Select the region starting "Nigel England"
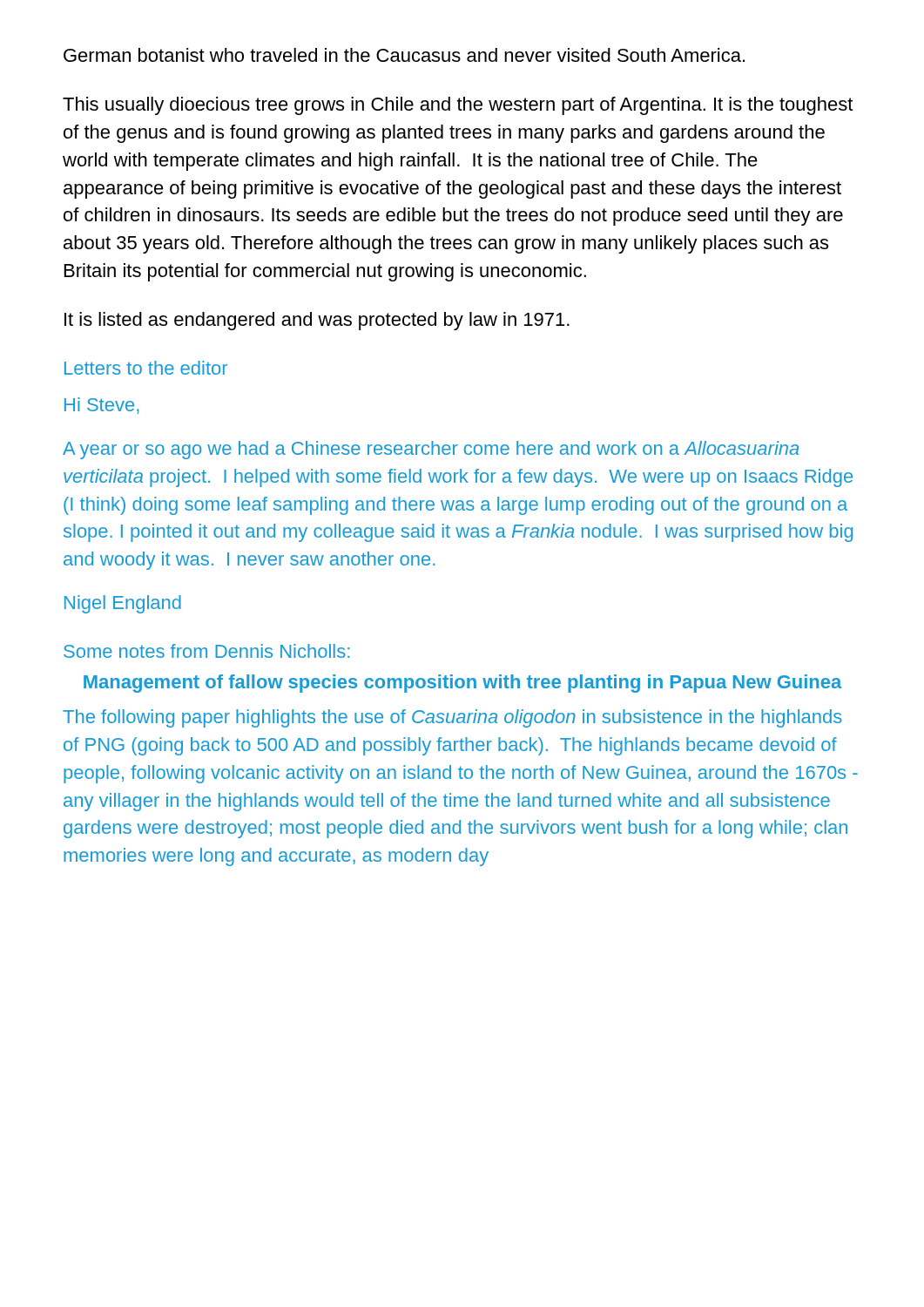This screenshot has height=1307, width=924. pyautogui.click(x=122, y=603)
